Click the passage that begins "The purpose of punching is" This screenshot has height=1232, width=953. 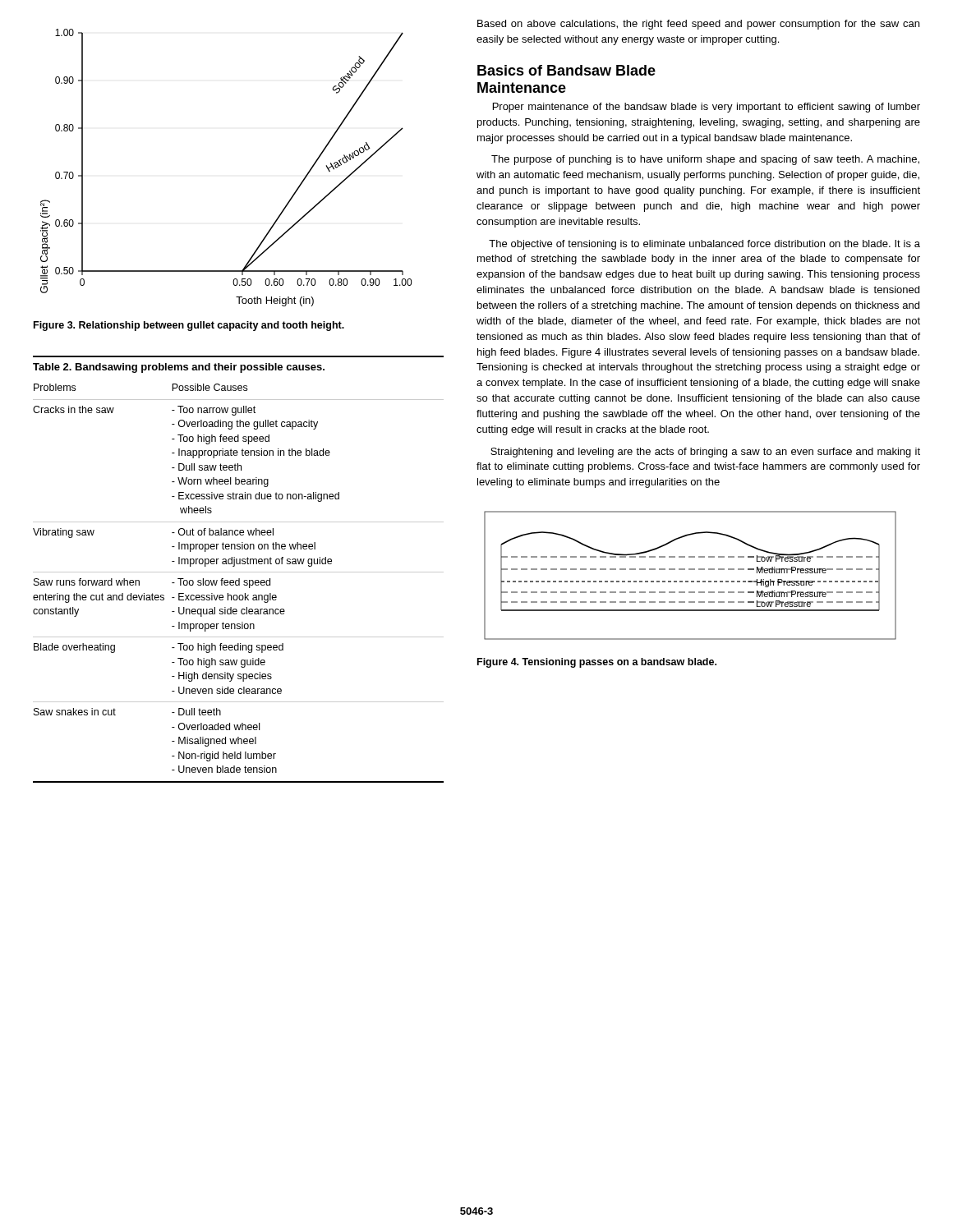coord(698,190)
